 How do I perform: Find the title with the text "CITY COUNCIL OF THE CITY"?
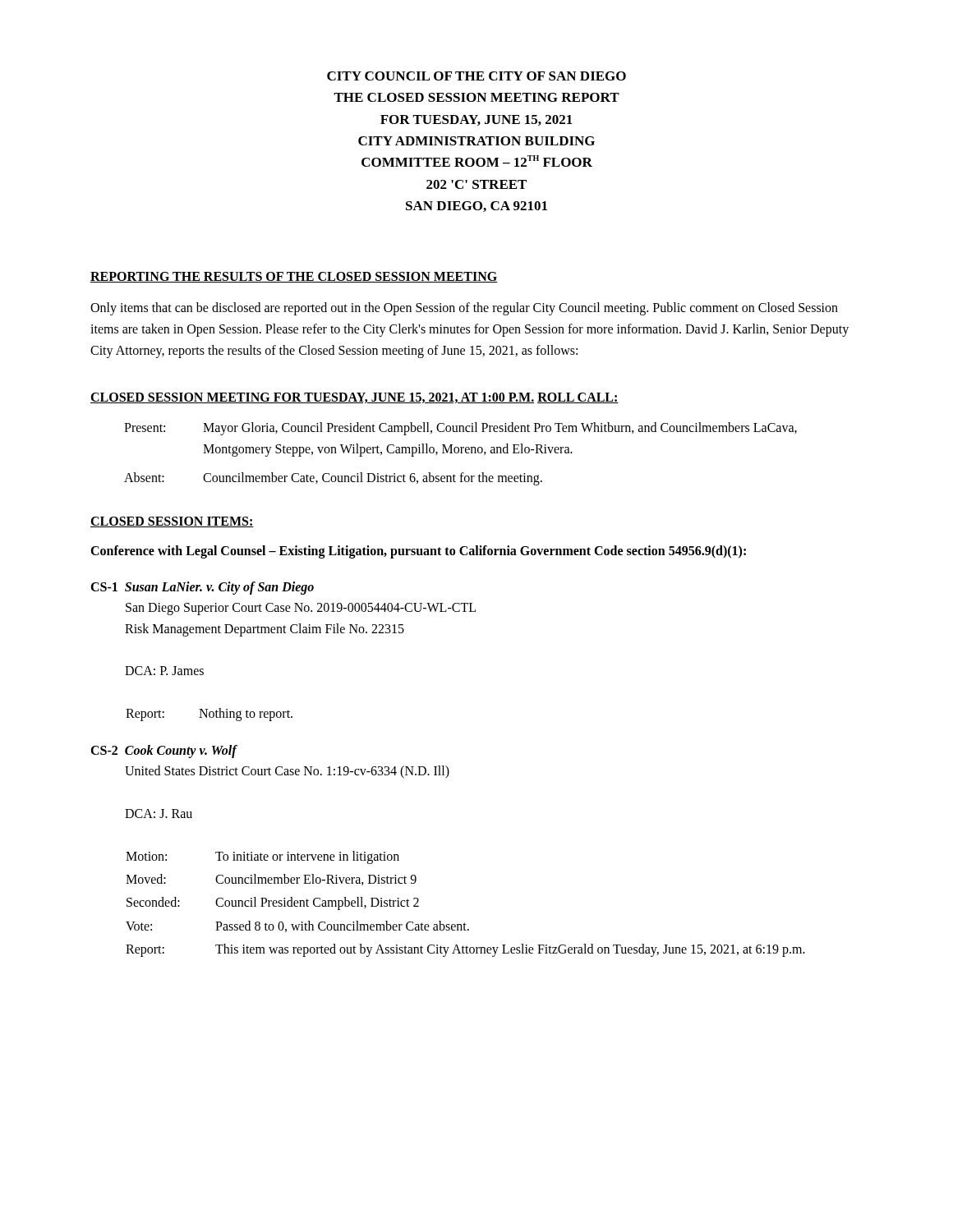tap(476, 141)
